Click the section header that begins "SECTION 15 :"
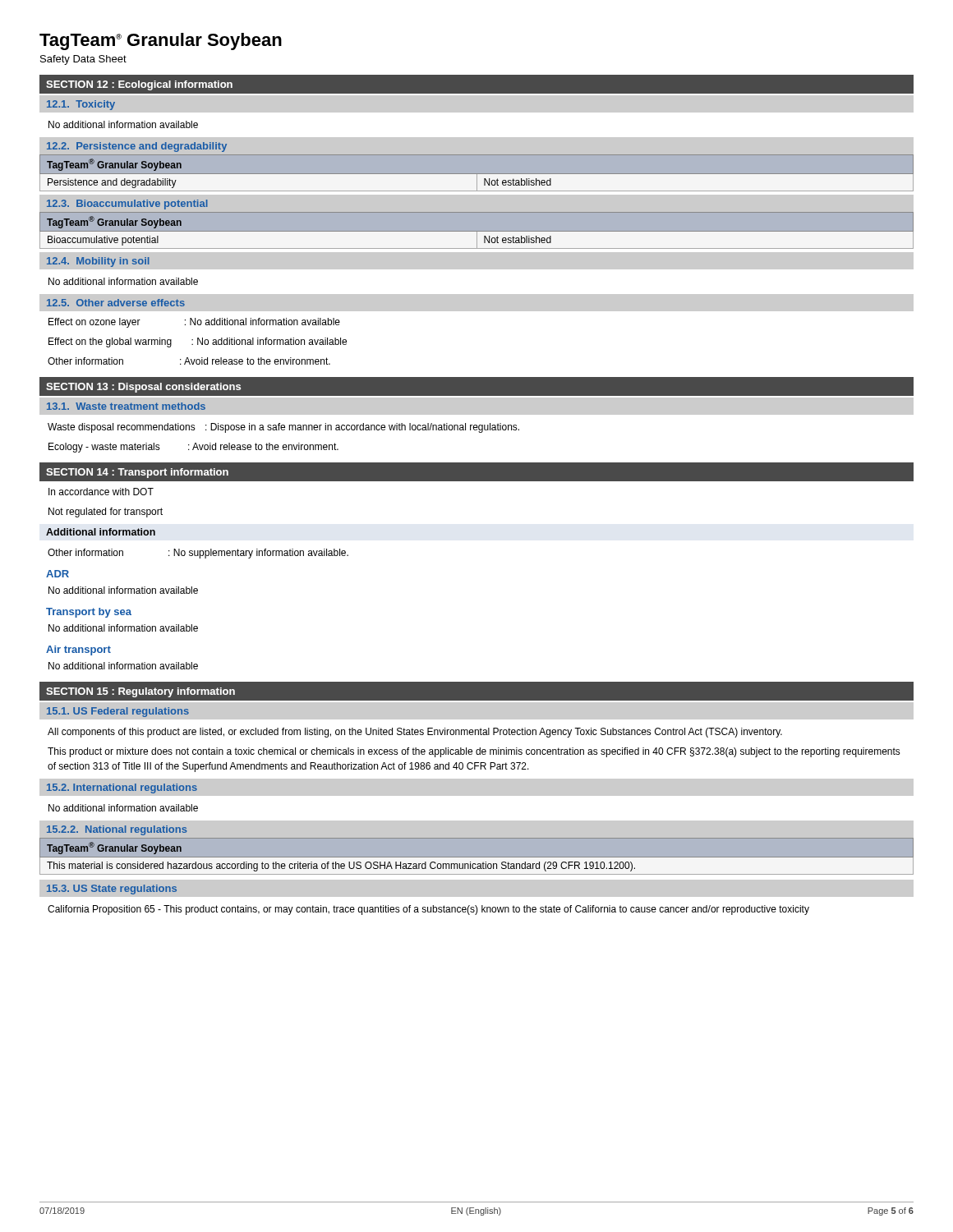 coord(141,691)
